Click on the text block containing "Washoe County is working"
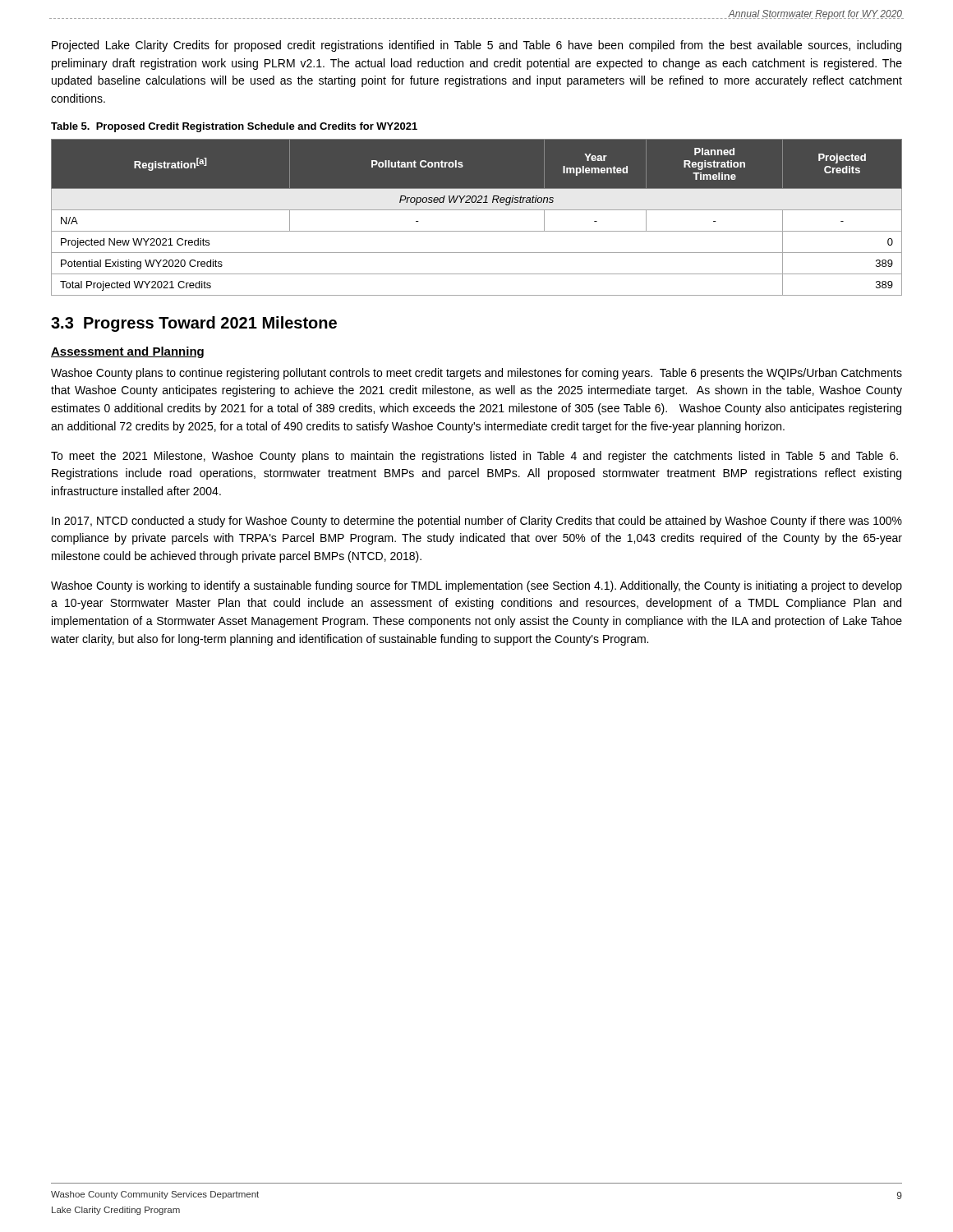 (x=476, y=612)
